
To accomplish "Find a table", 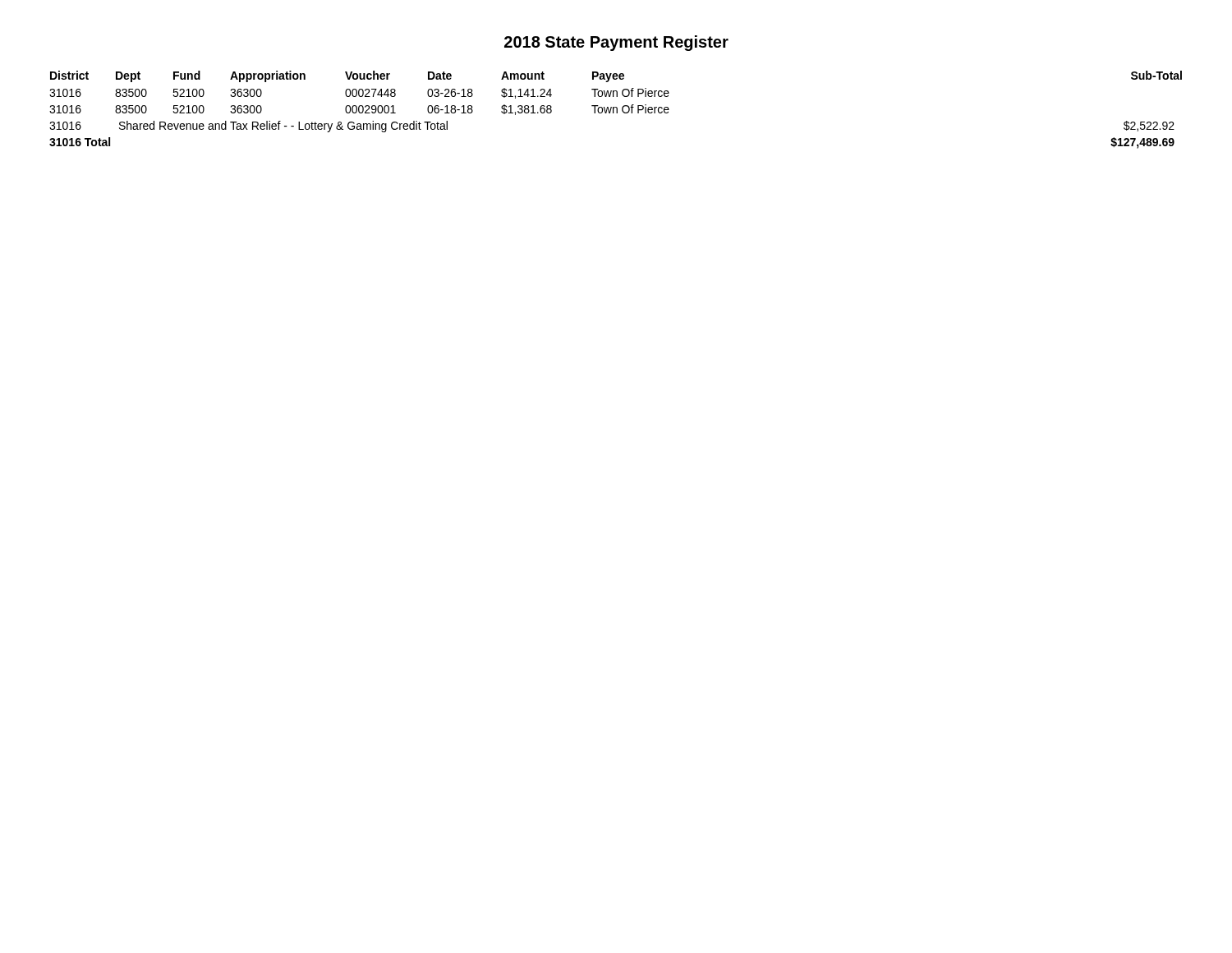I will click(x=616, y=108).
